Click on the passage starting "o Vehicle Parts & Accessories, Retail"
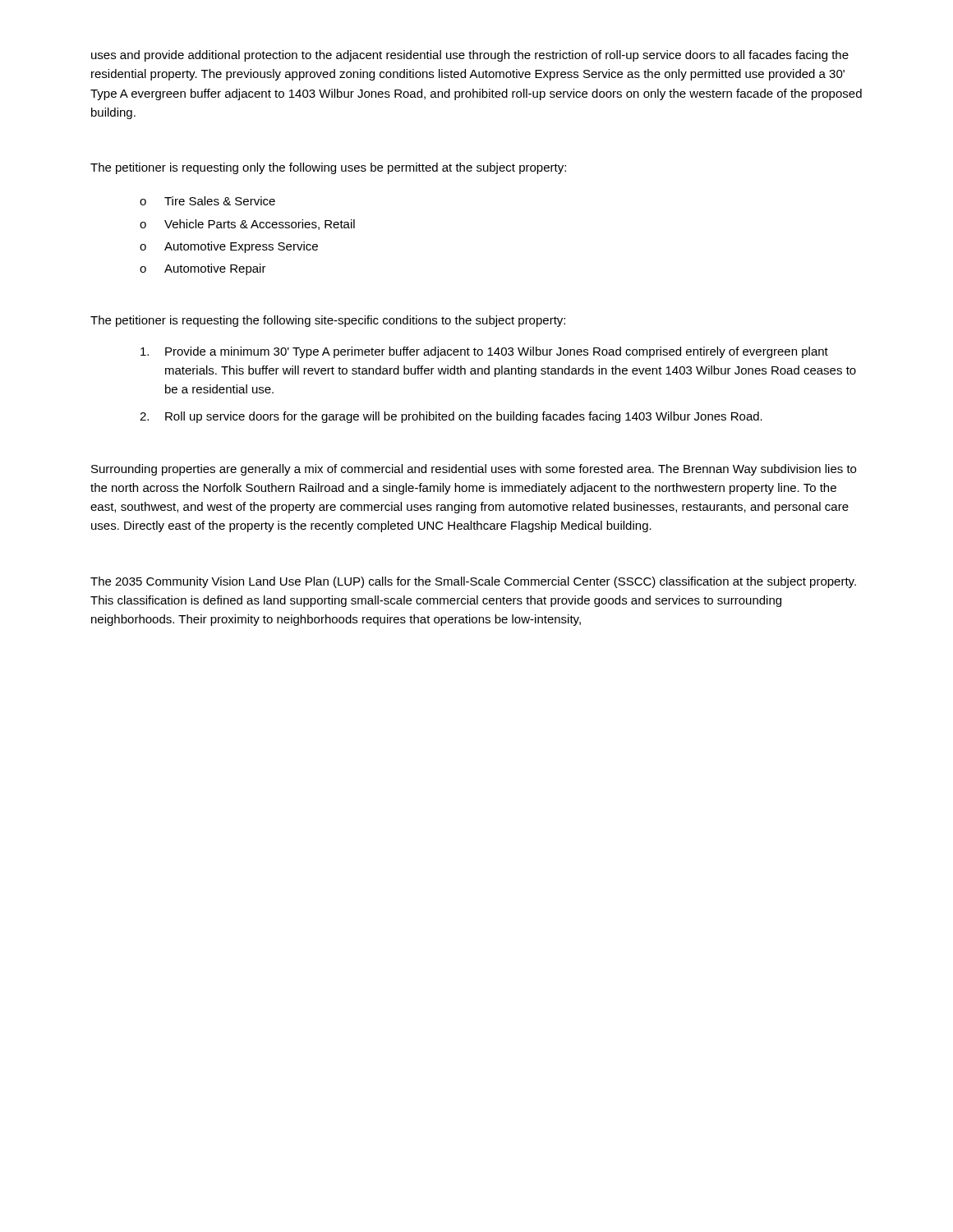Image resolution: width=953 pixels, height=1232 pixels. pos(223,224)
